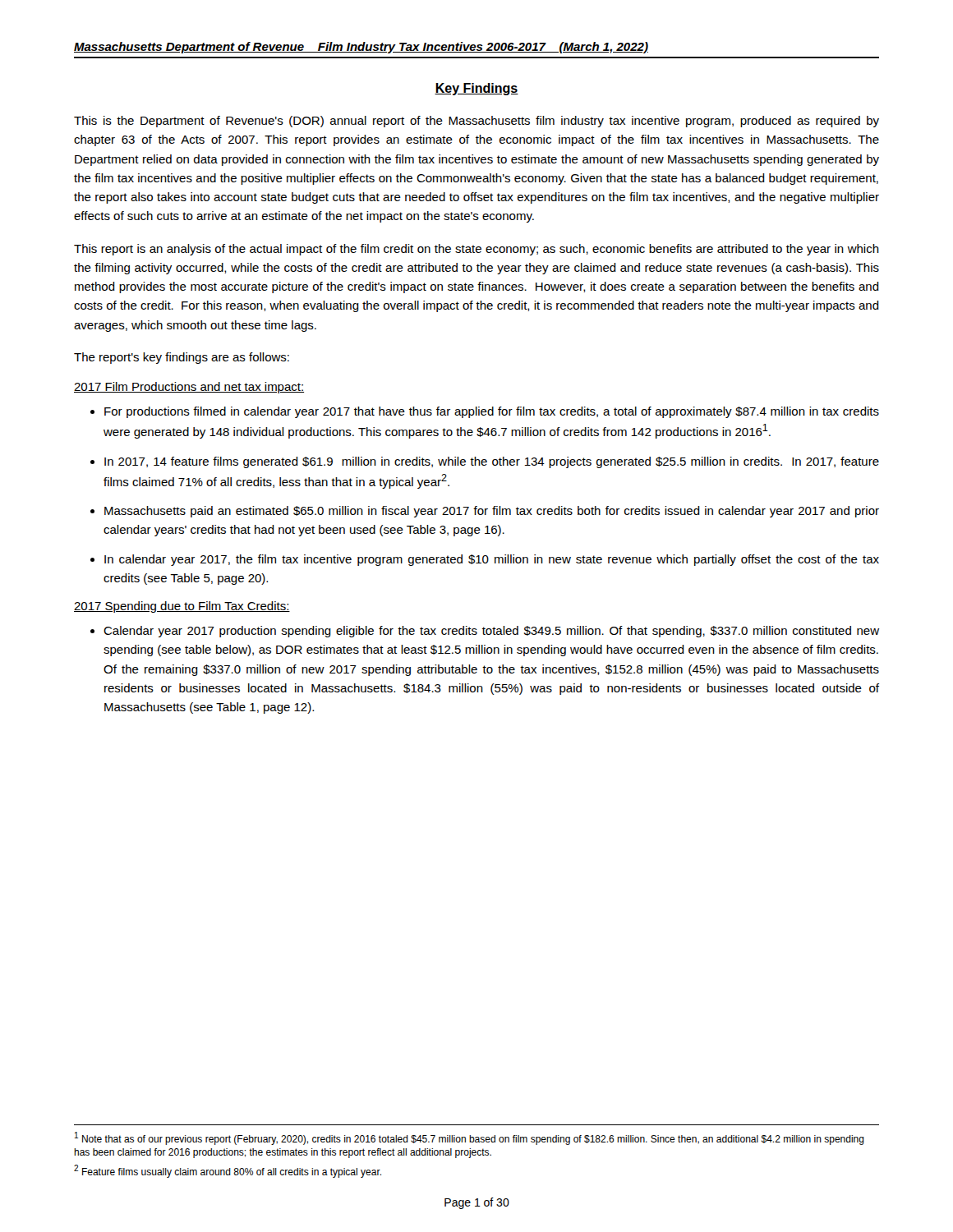Point to the region starting "In calendar year 2017, the"
Screen dimensions: 1232x953
point(491,568)
